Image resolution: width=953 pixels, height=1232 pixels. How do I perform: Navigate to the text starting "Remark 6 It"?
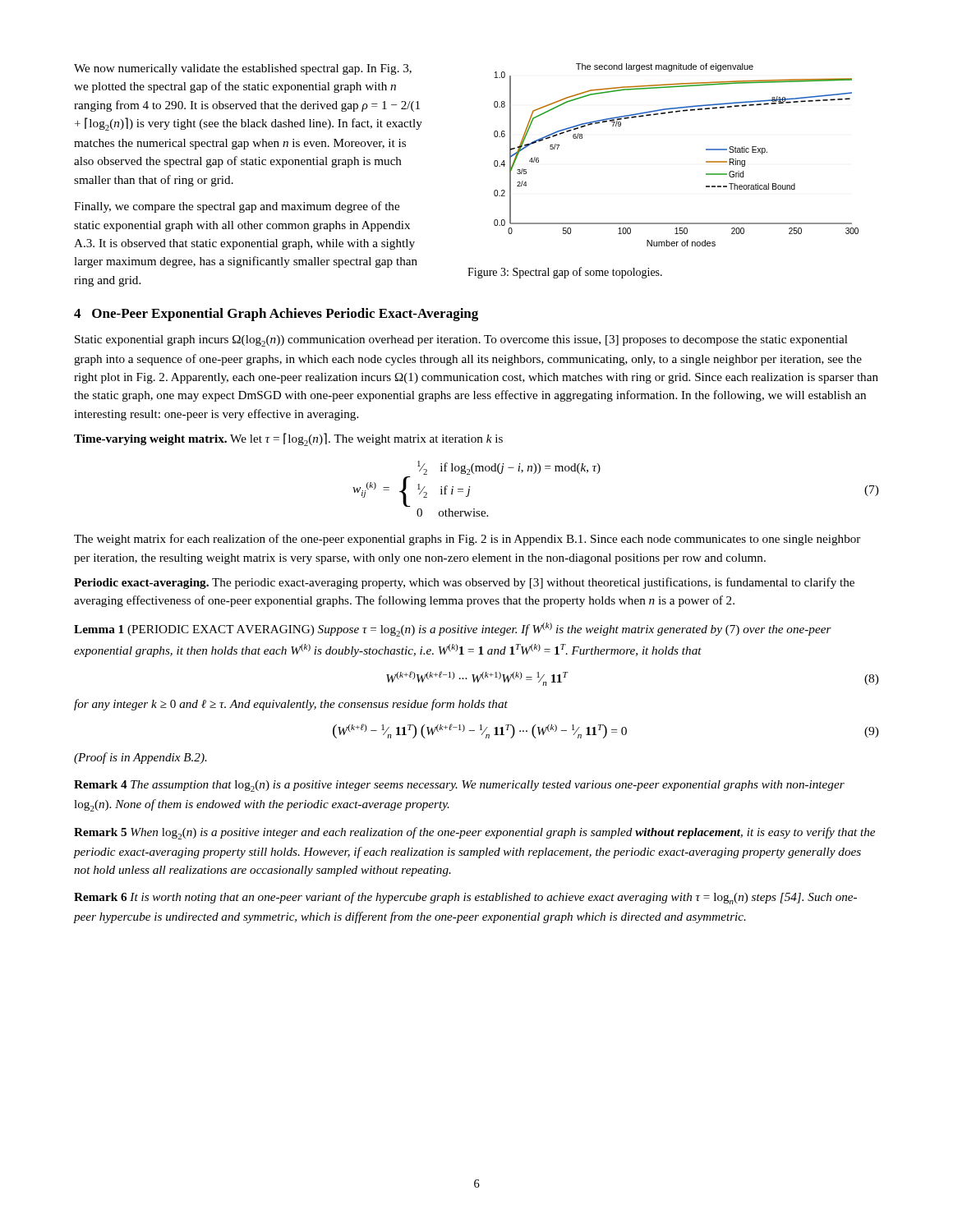pos(466,906)
